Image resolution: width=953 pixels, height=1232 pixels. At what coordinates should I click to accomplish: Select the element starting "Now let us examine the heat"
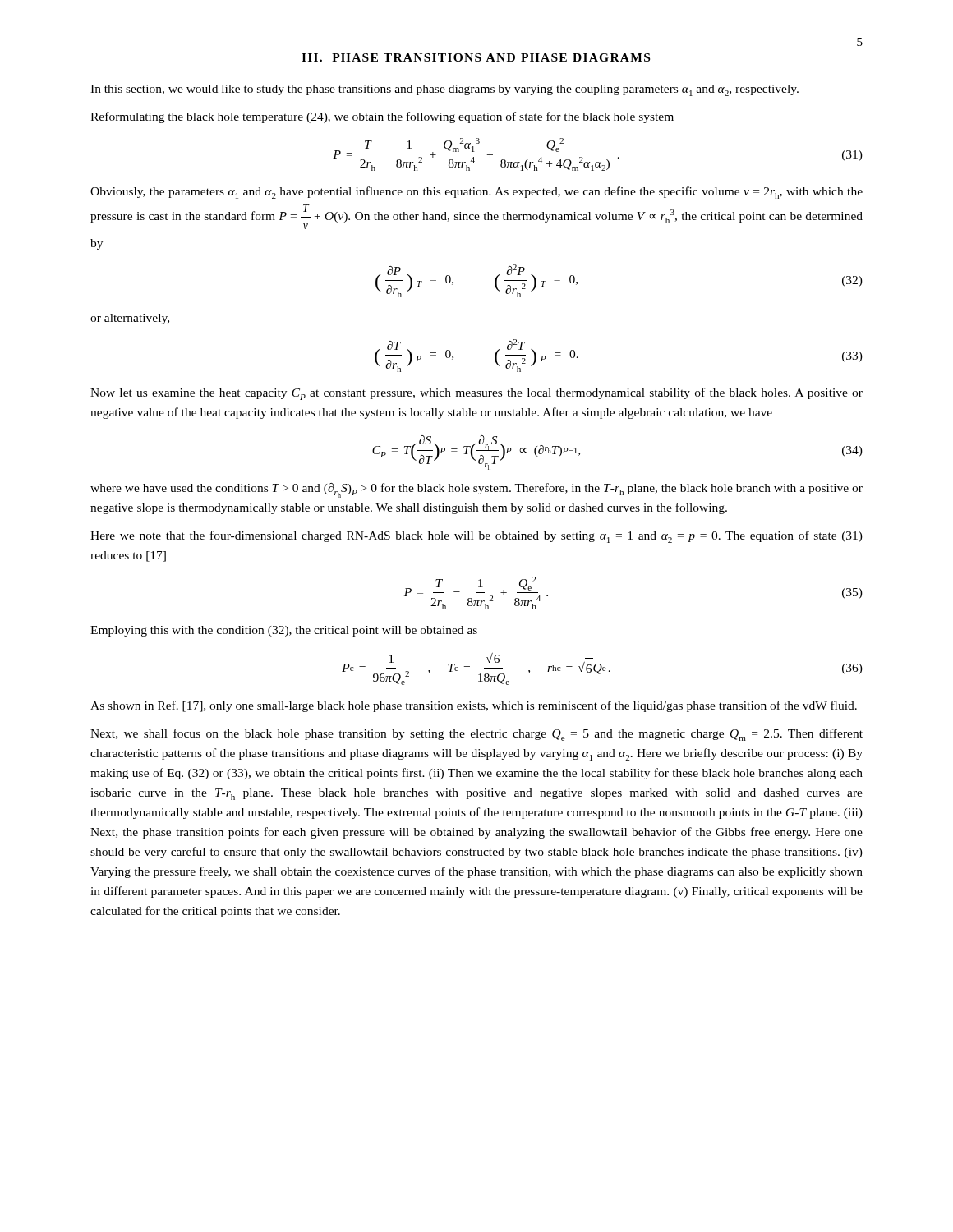(x=476, y=402)
